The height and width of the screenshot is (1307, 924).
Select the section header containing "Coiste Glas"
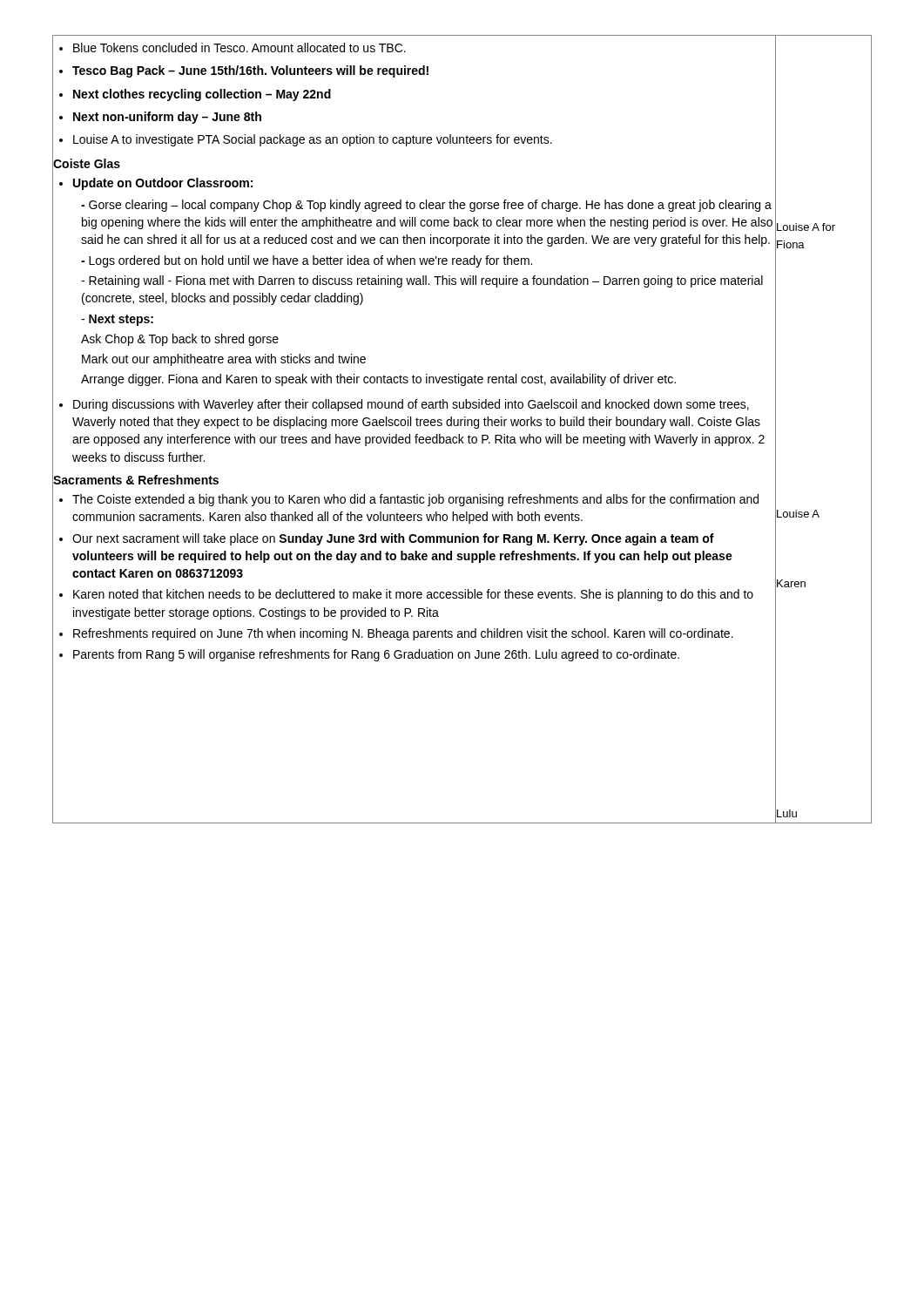pos(87,164)
